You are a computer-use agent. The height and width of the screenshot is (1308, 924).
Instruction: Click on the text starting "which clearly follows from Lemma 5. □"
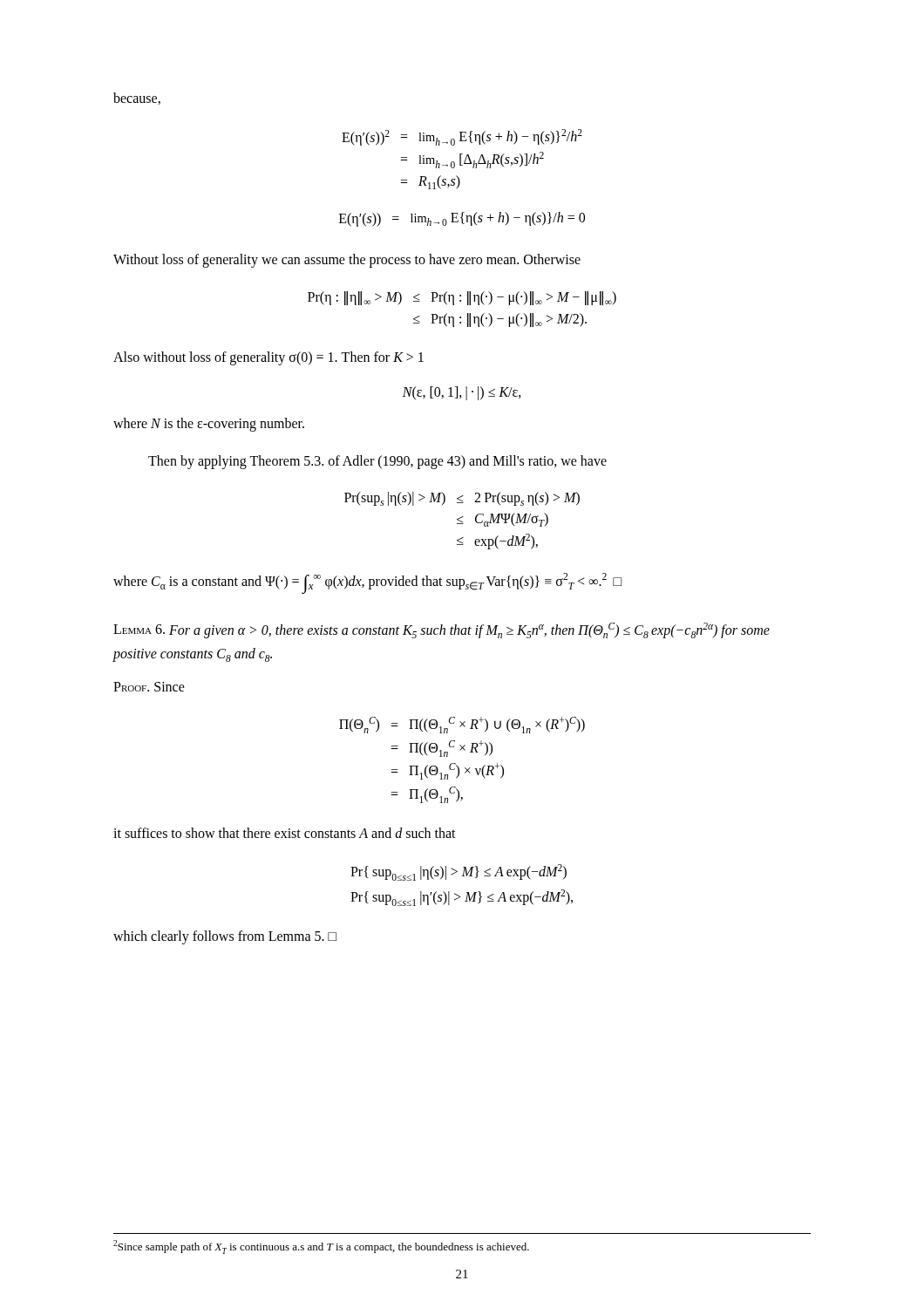pyautogui.click(x=225, y=936)
